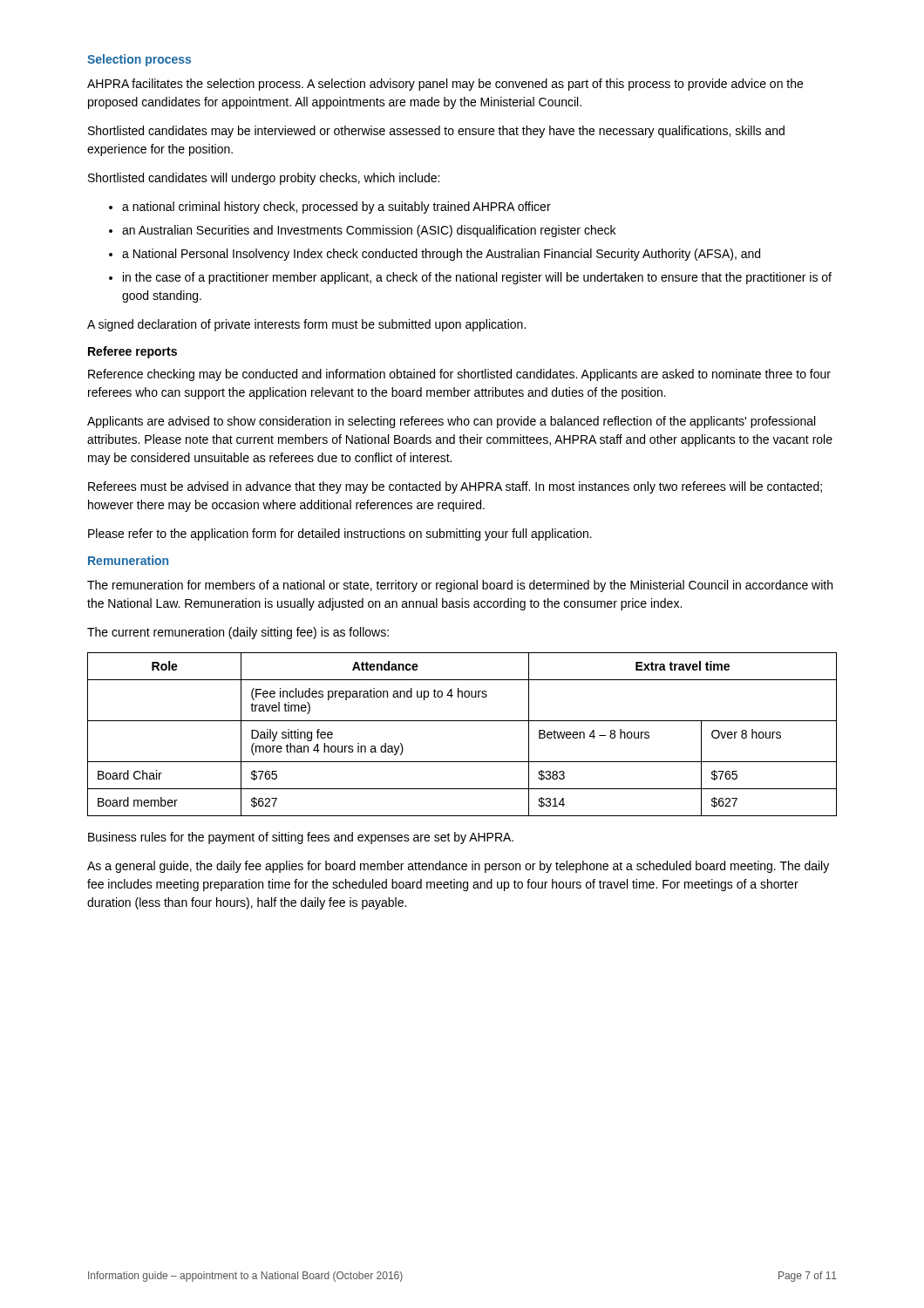Navigate to the text block starting "Reference checking may be conducted"
Screen dimensions: 1308x924
(462, 384)
